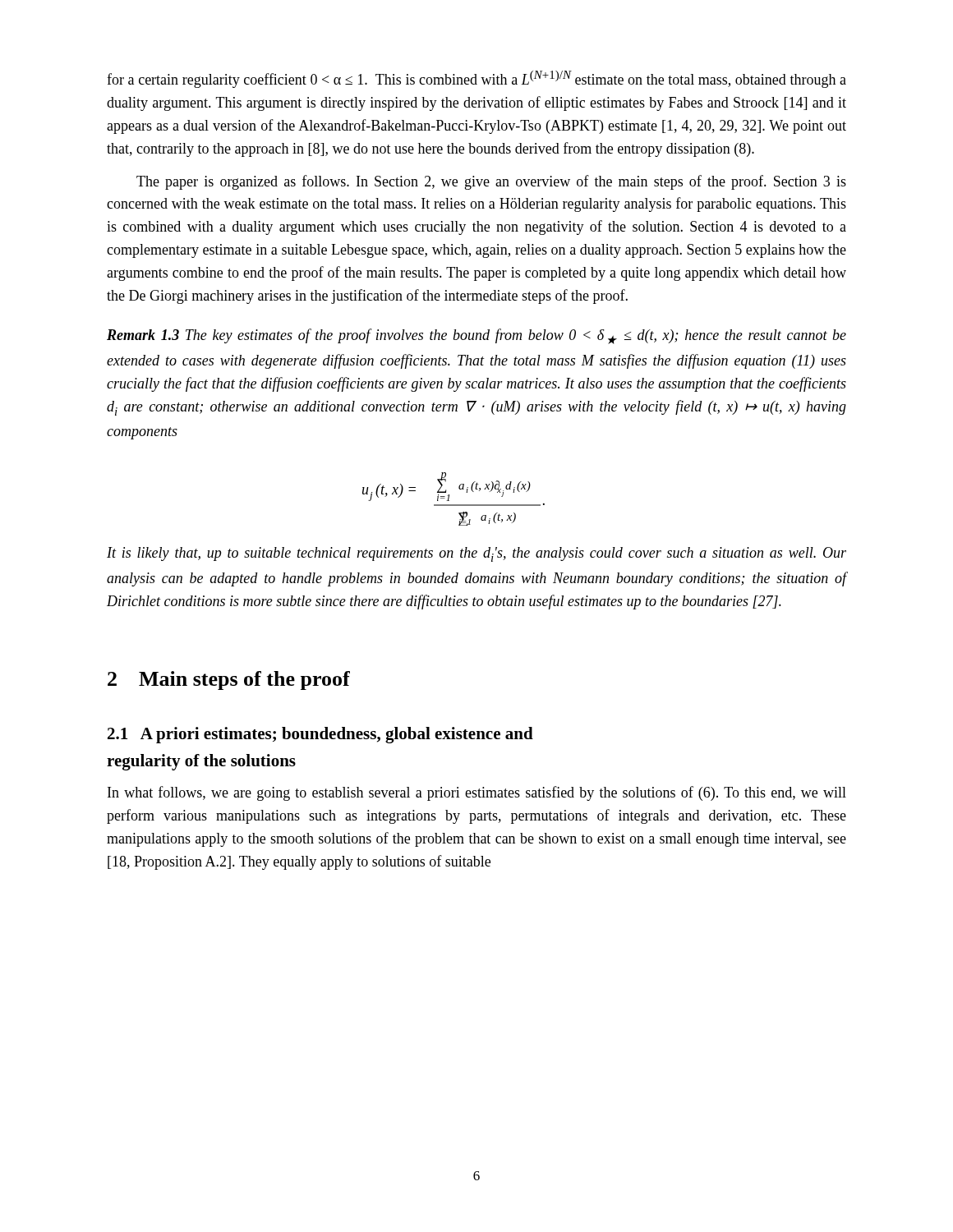Find the block on this page that starts "It is likely that, up to"
Viewport: 953px width, 1232px height.
pyautogui.click(x=476, y=578)
